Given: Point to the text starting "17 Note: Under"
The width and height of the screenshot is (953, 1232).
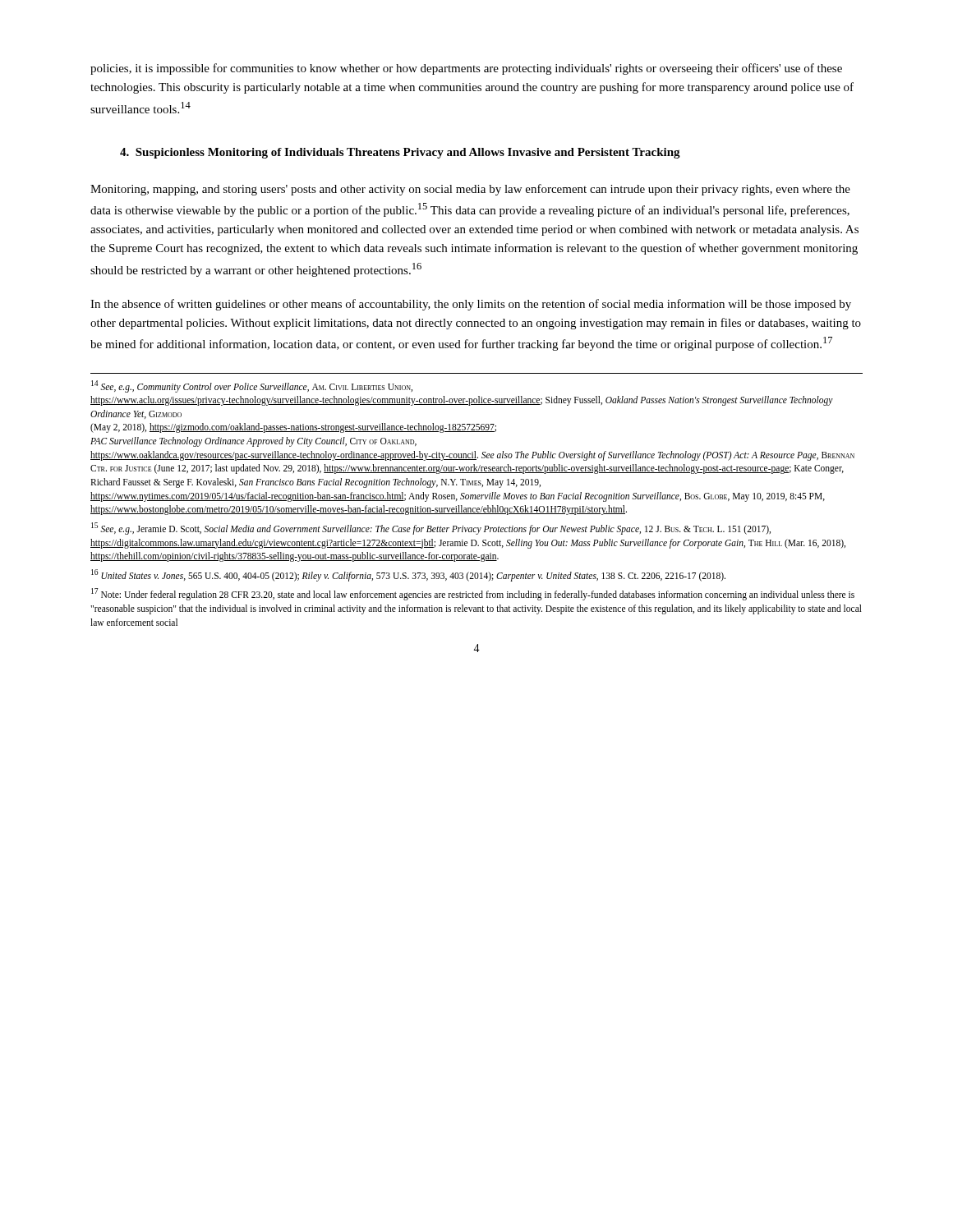Looking at the screenshot, I should [x=476, y=607].
